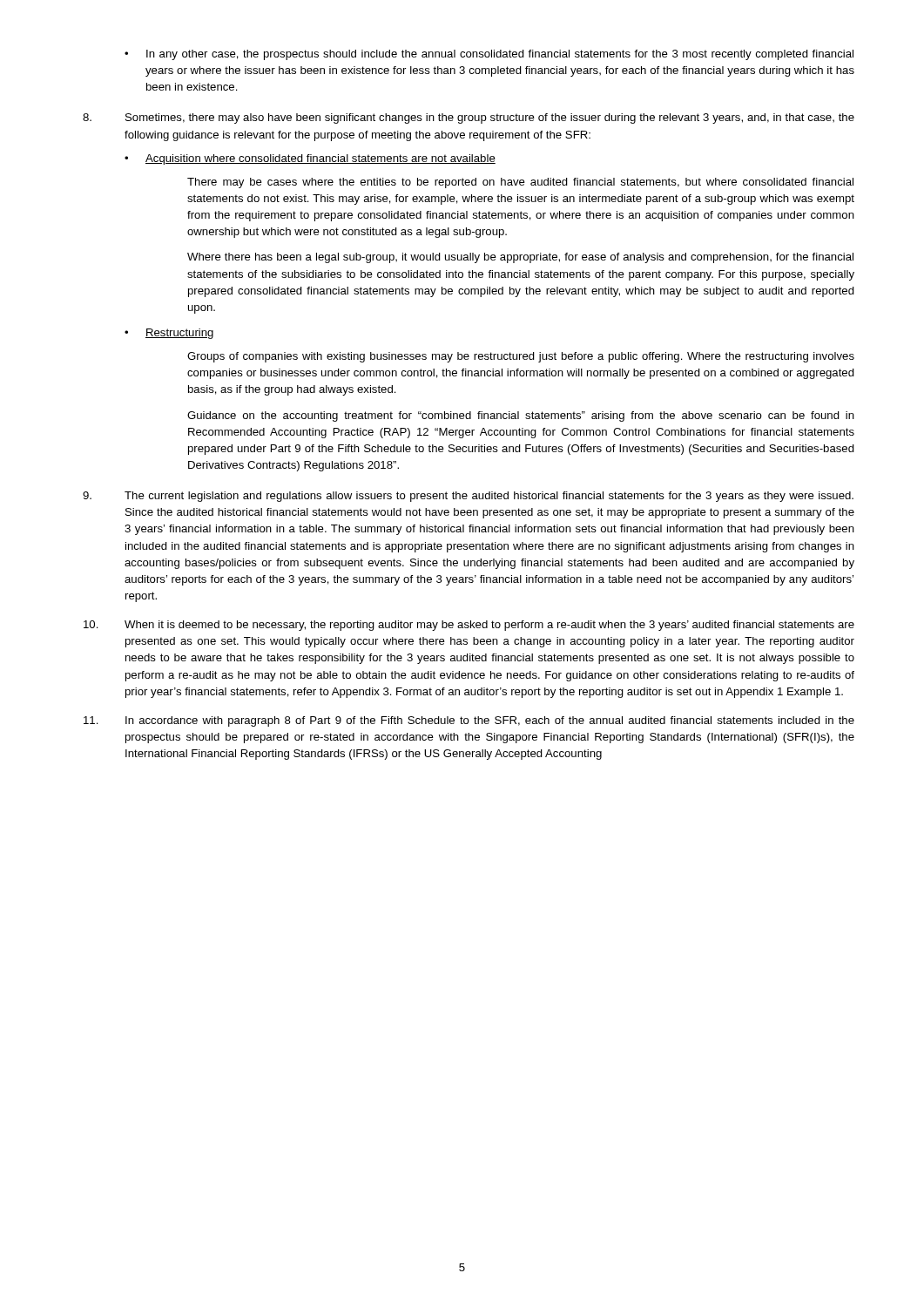Click the passage that begins "Groups of companies with existing businesses may"
The width and height of the screenshot is (924, 1307).
[521, 373]
